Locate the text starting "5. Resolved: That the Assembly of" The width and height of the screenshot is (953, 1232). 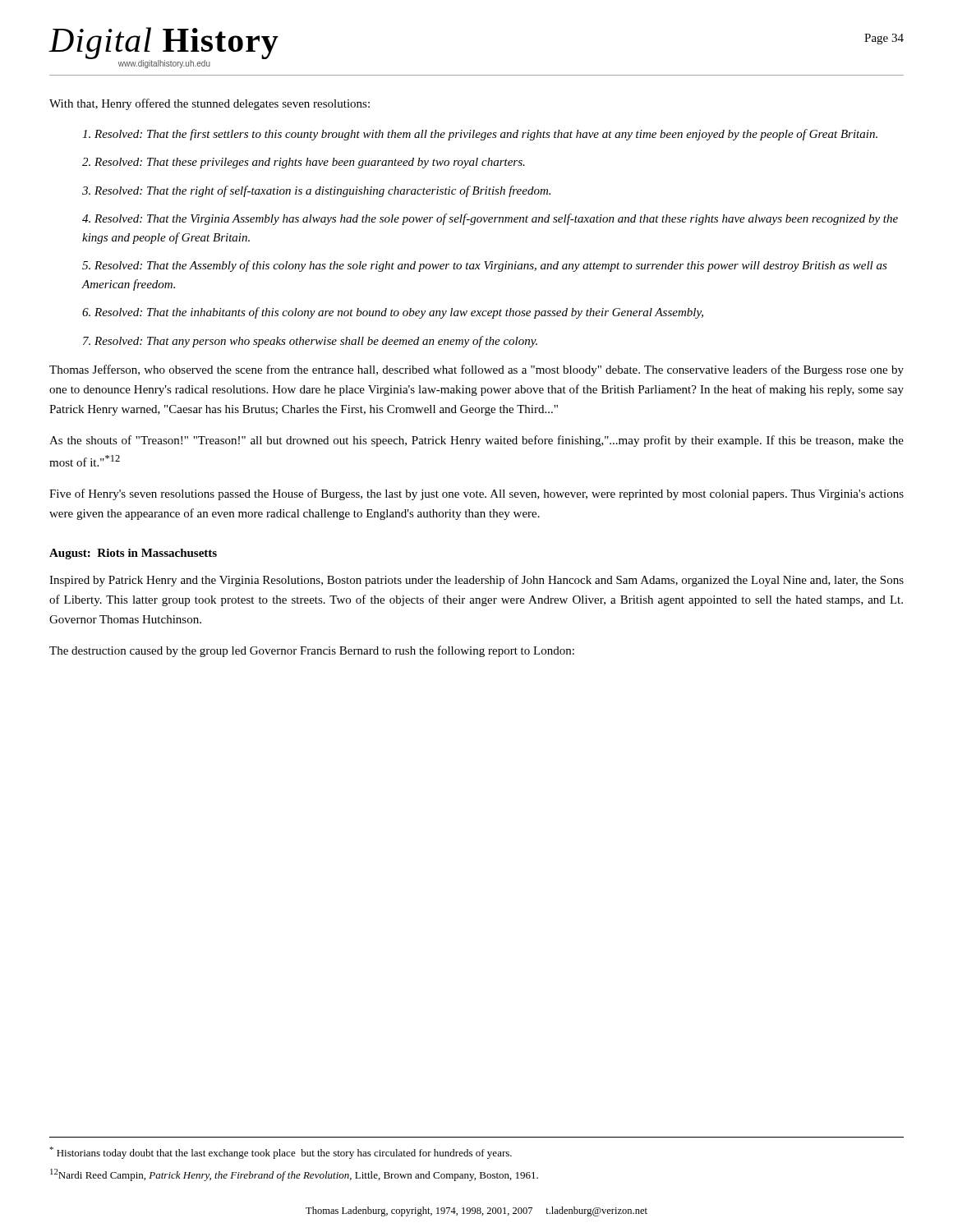point(485,275)
